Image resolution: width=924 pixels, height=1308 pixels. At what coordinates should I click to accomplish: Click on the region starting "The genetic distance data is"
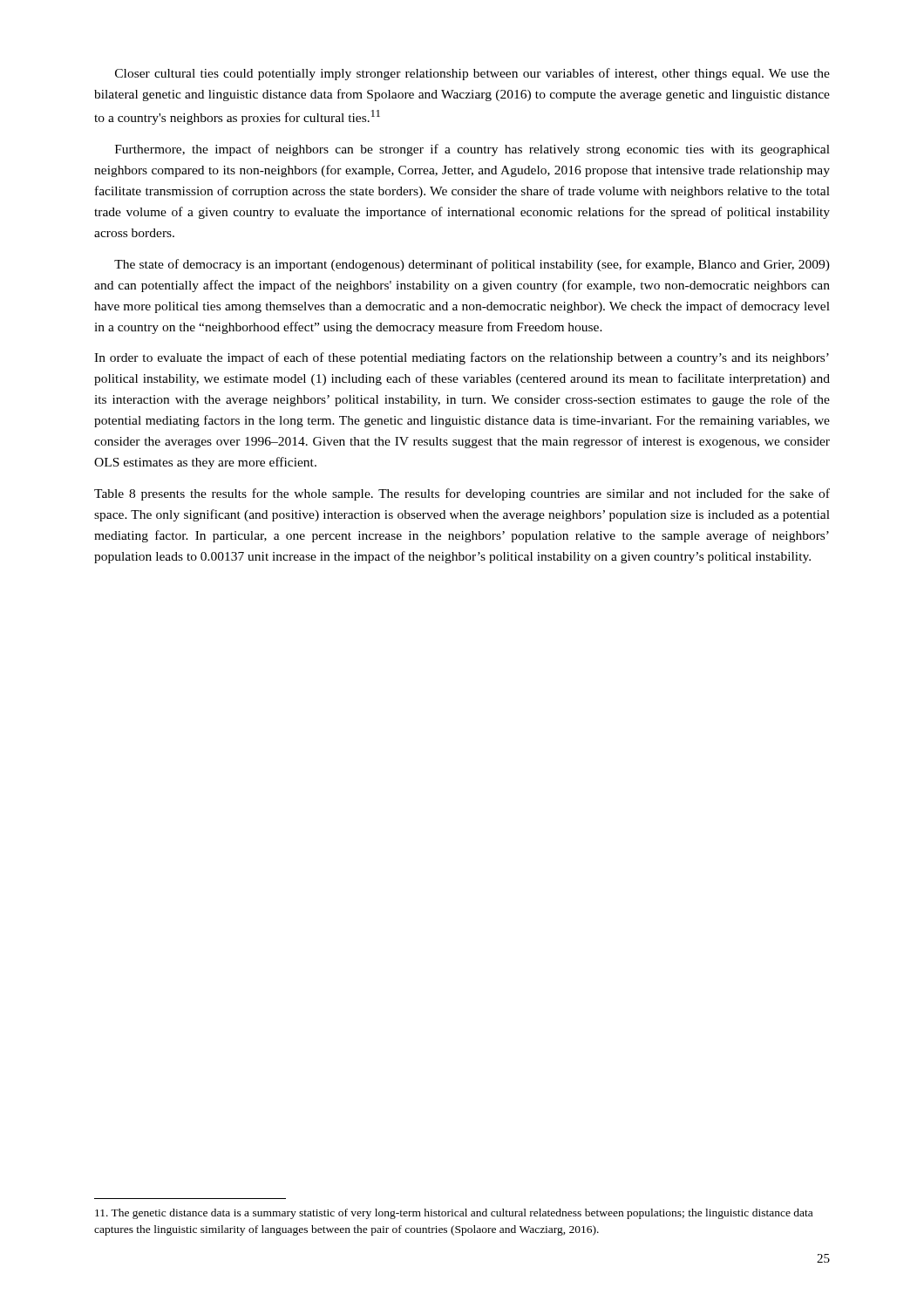click(454, 1221)
